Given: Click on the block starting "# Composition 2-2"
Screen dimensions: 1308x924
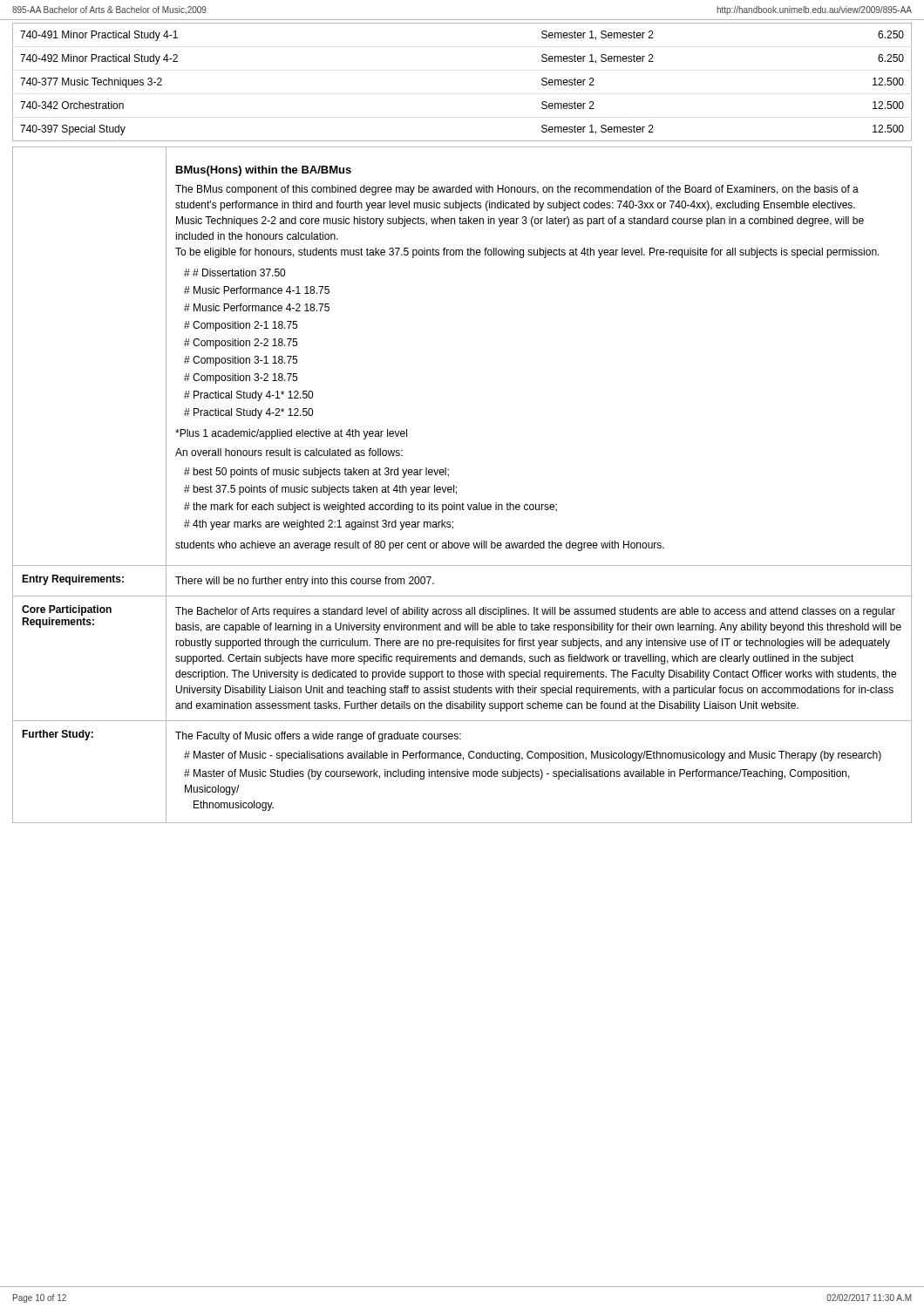Looking at the screenshot, I should 241,343.
